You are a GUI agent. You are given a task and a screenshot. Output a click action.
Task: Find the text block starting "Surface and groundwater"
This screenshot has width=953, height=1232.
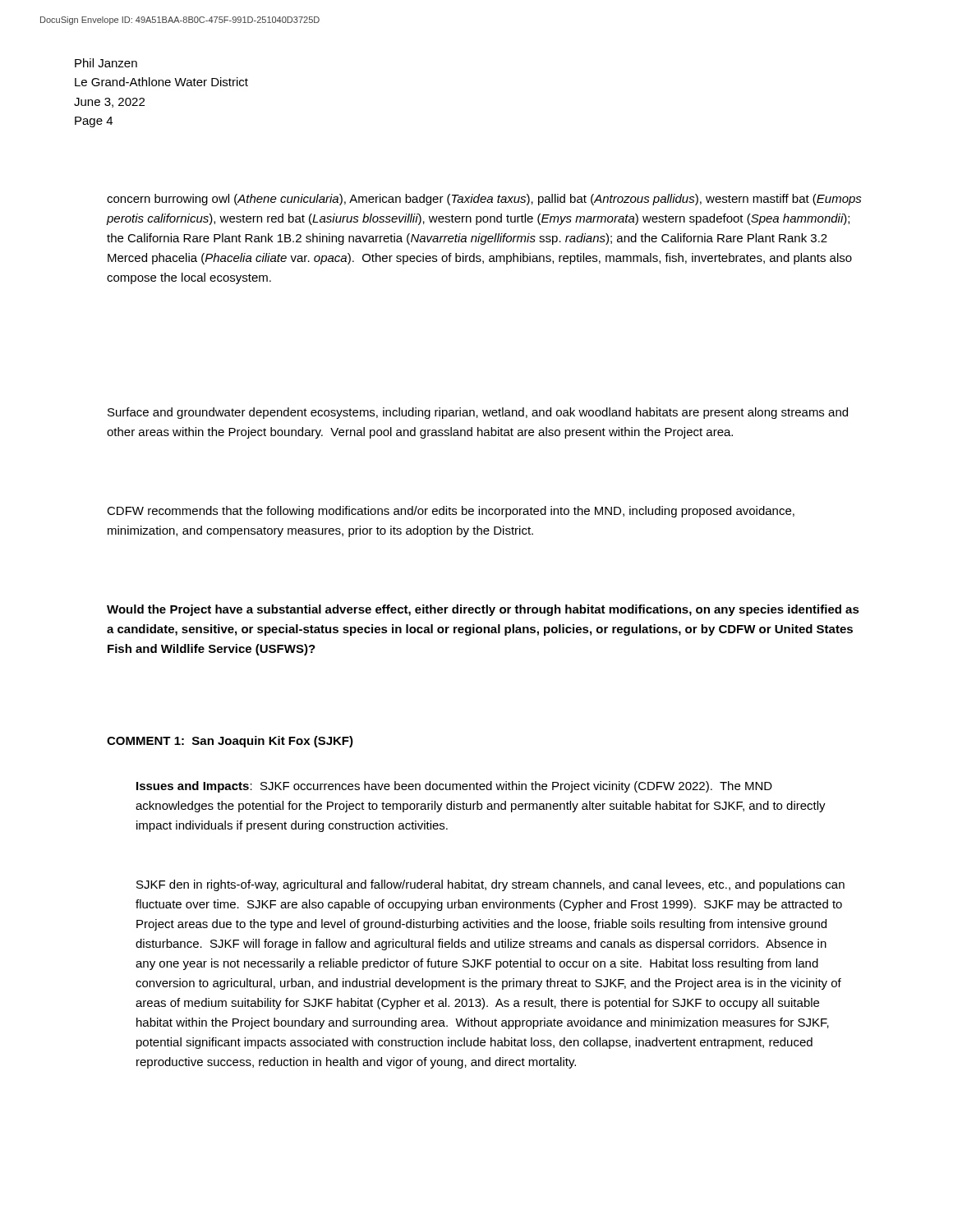(478, 422)
